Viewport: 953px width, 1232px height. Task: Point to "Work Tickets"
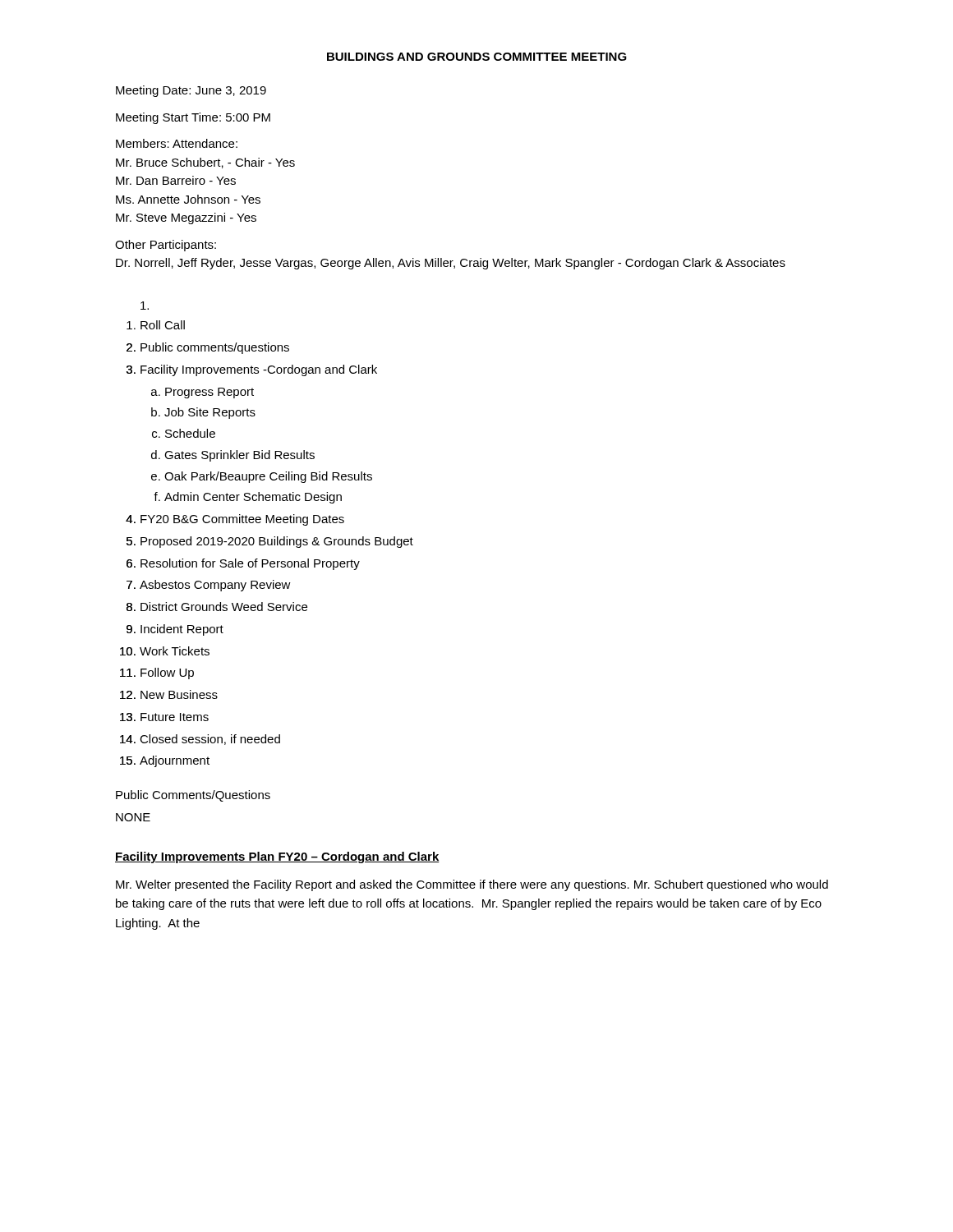coord(175,651)
